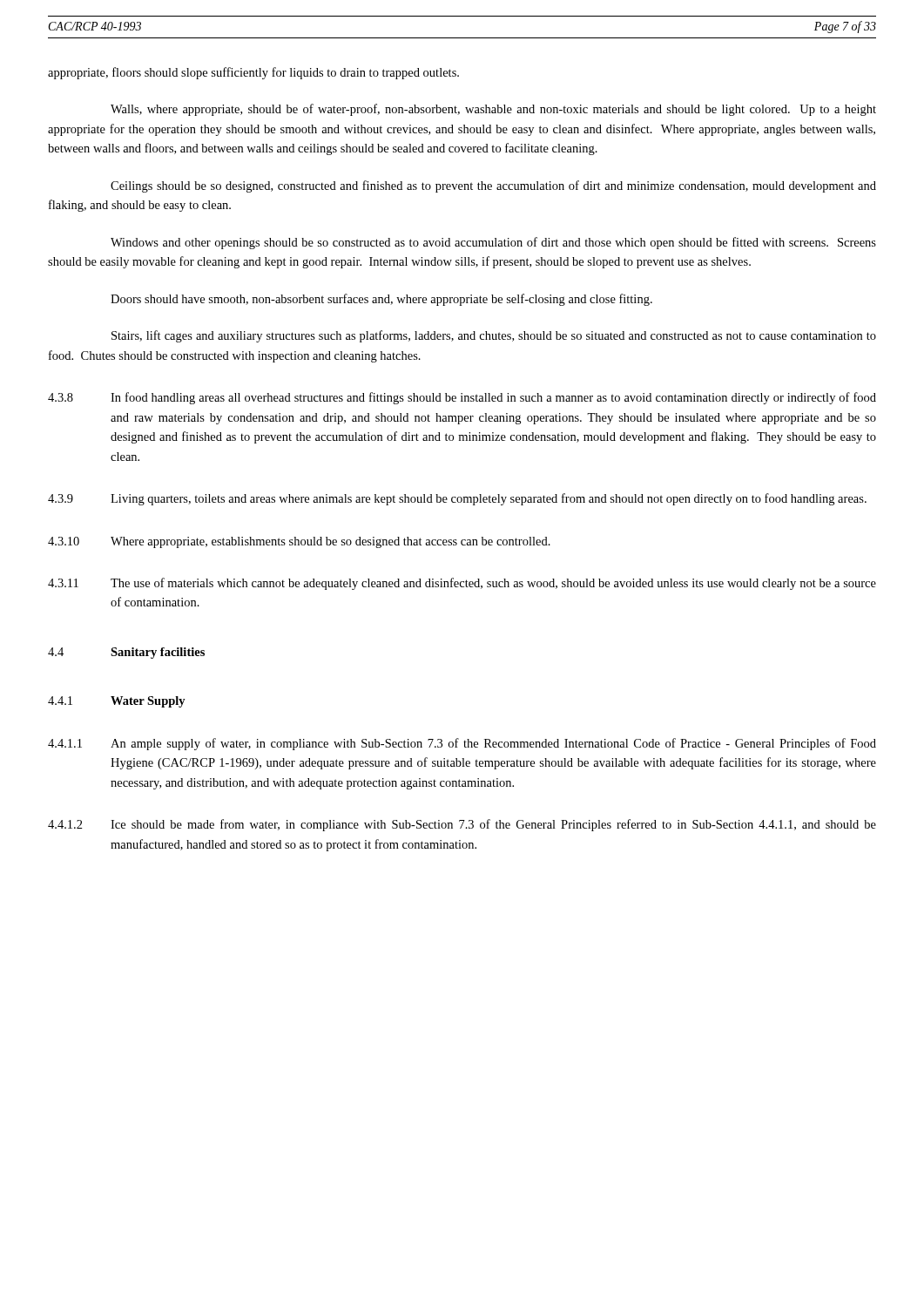
Task: Select the region starting "Windows and other openings should be"
Action: pyautogui.click(x=462, y=252)
